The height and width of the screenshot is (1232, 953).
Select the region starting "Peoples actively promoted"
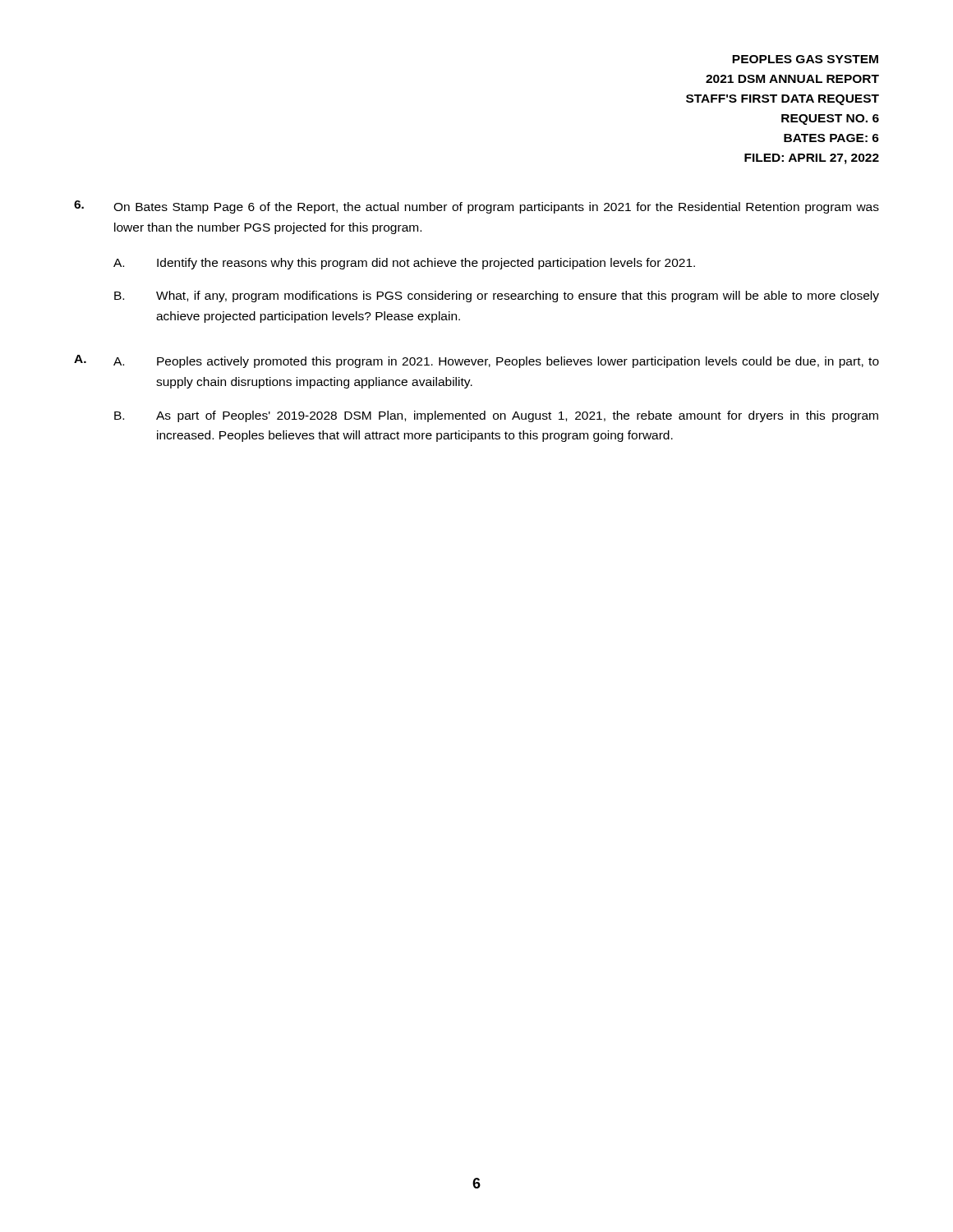coord(518,371)
